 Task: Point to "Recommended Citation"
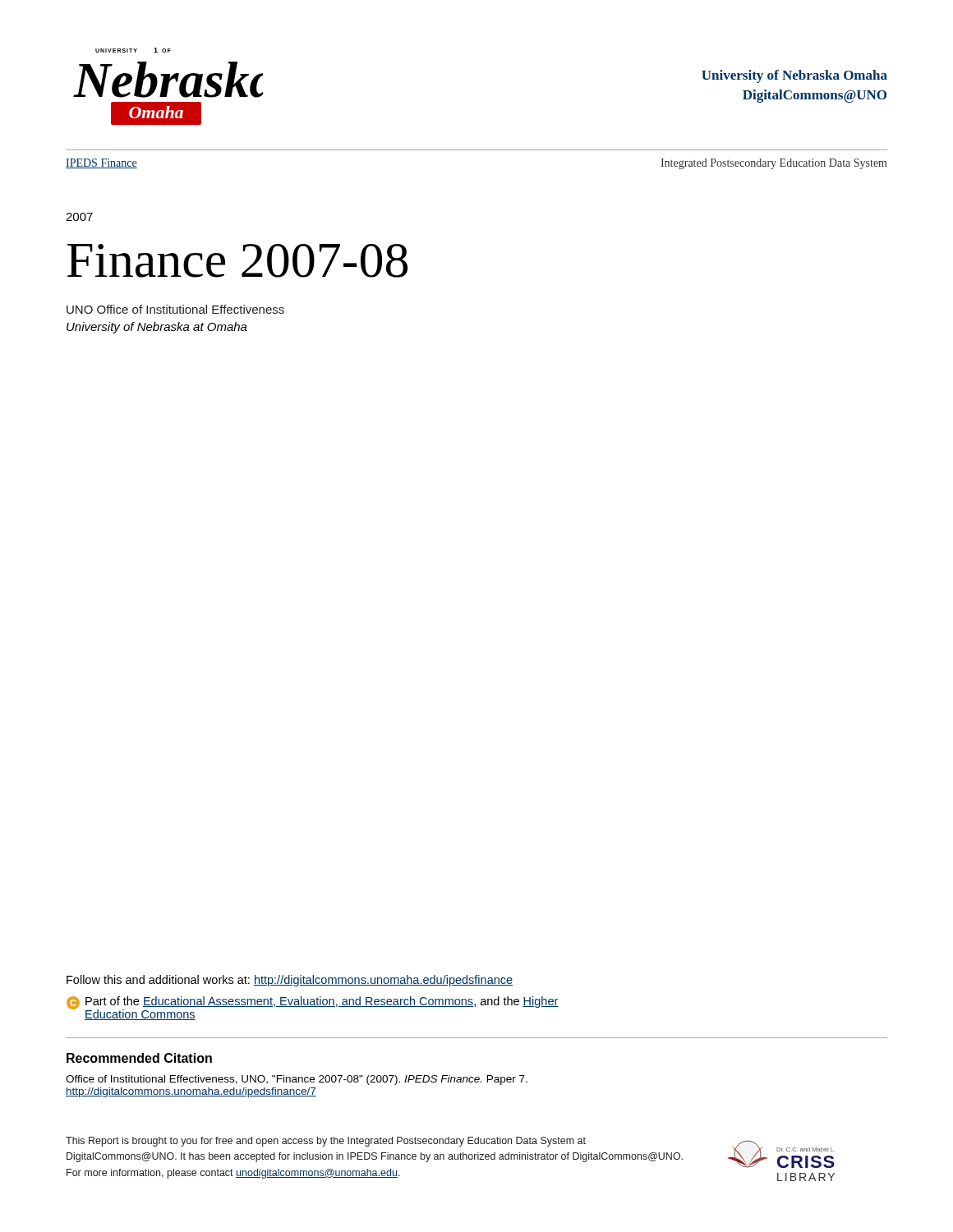[139, 1058]
